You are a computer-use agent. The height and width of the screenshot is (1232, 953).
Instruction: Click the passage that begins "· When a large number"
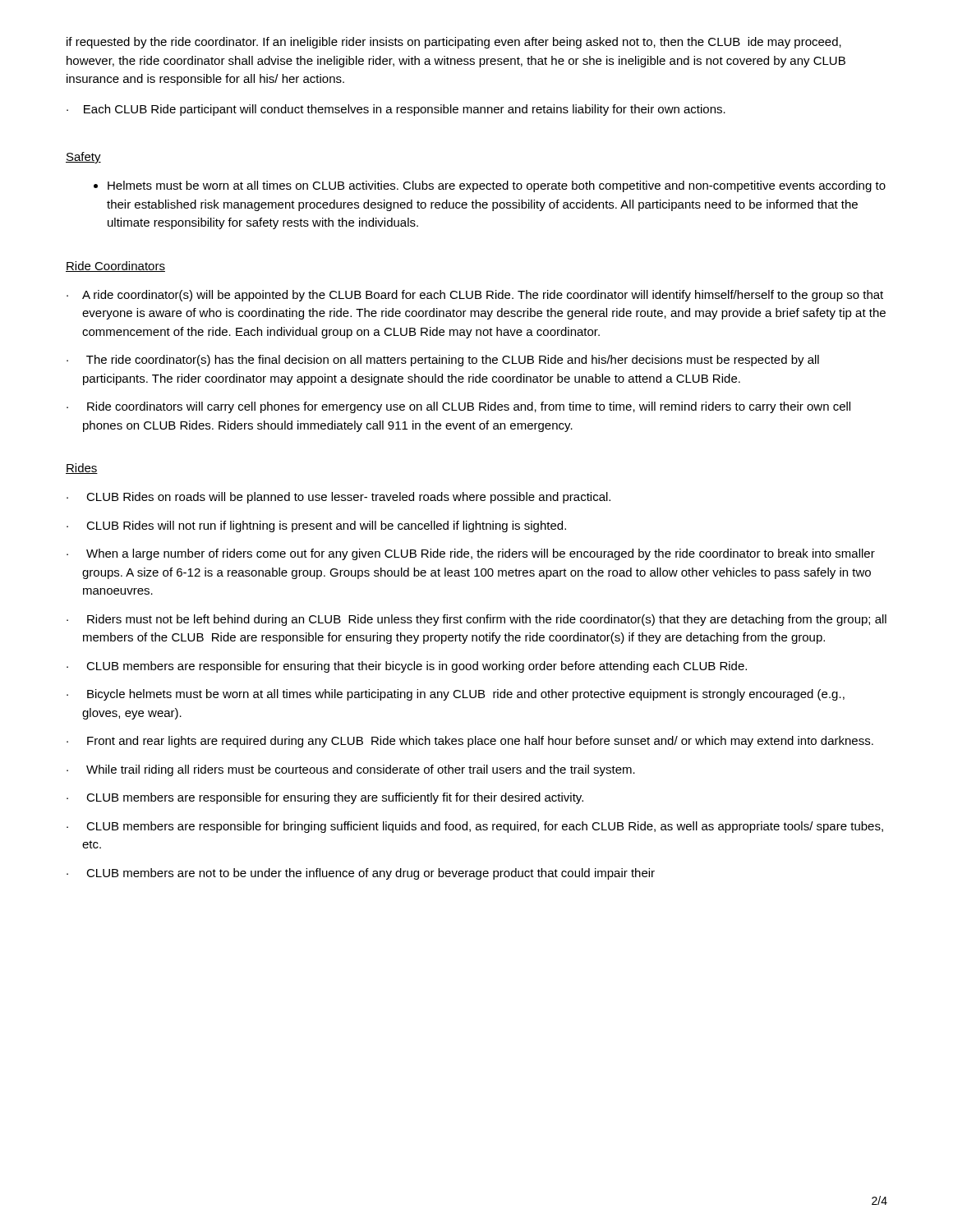point(470,572)
